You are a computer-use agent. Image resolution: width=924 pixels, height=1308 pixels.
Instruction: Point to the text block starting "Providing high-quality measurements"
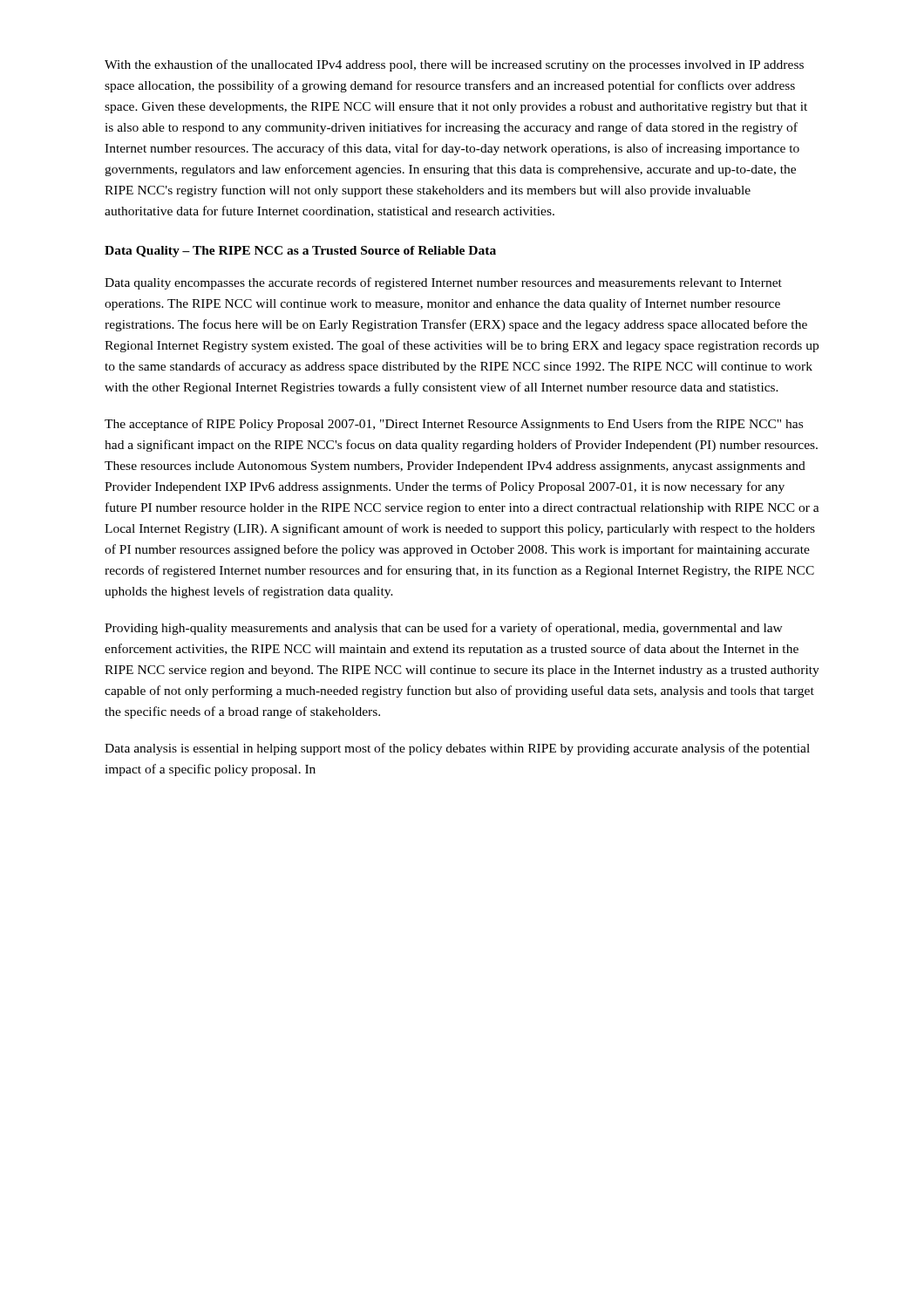tap(462, 669)
